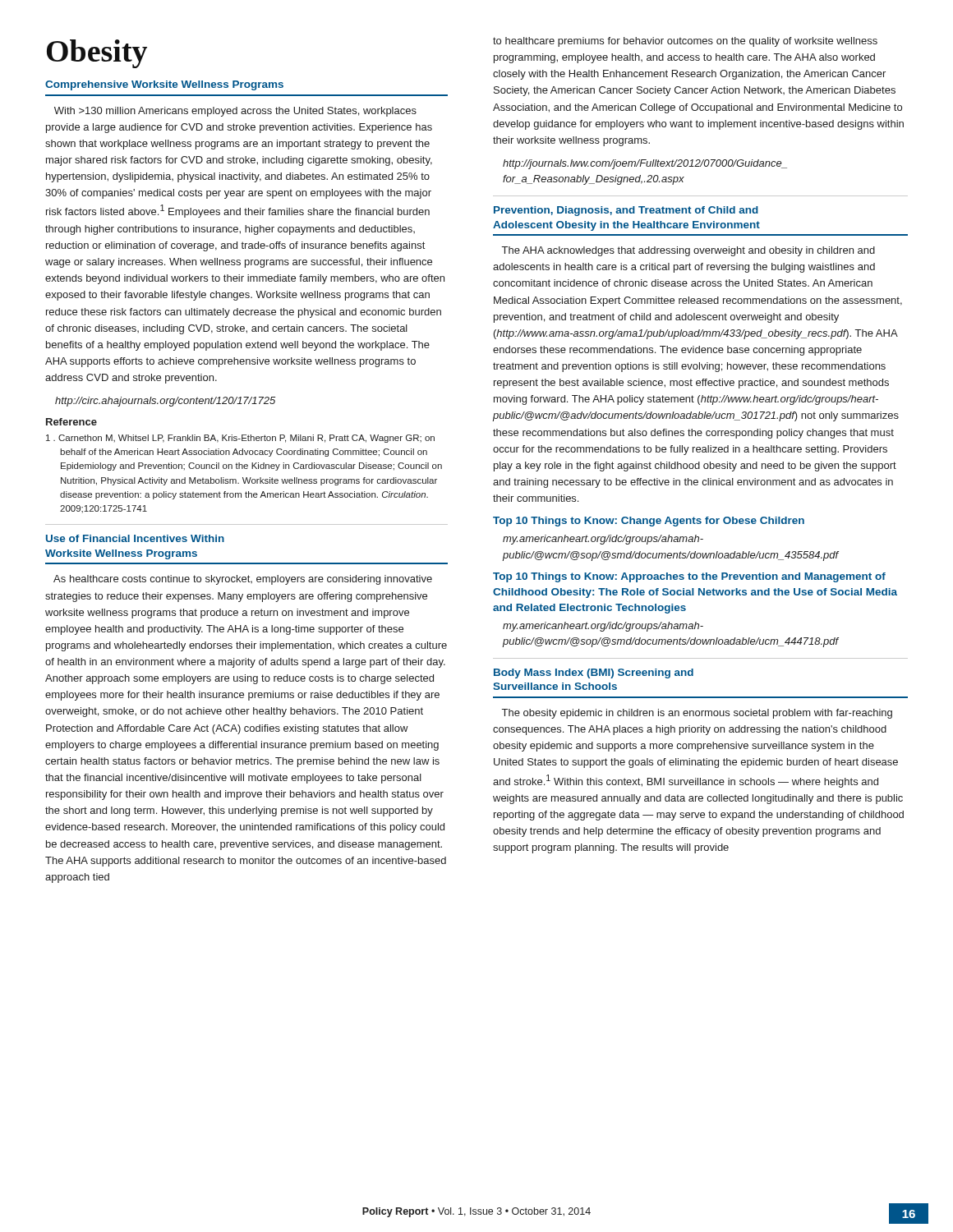The image size is (953, 1232).
Task: Find the block on this page that starts "As healthcare costs continue to skyrocket, employers are"
Action: coord(246,728)
